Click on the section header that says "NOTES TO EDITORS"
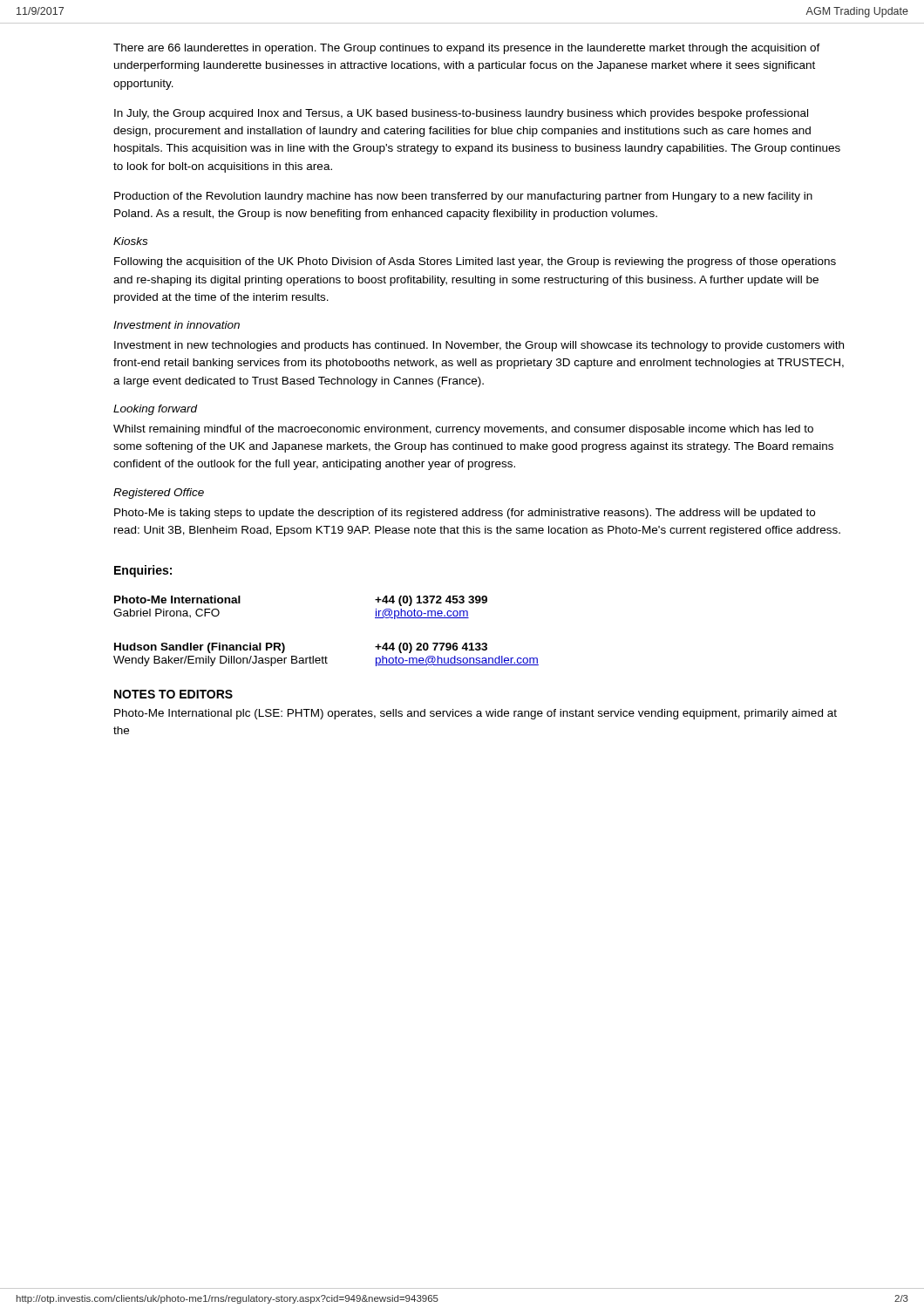 point(173,694)
